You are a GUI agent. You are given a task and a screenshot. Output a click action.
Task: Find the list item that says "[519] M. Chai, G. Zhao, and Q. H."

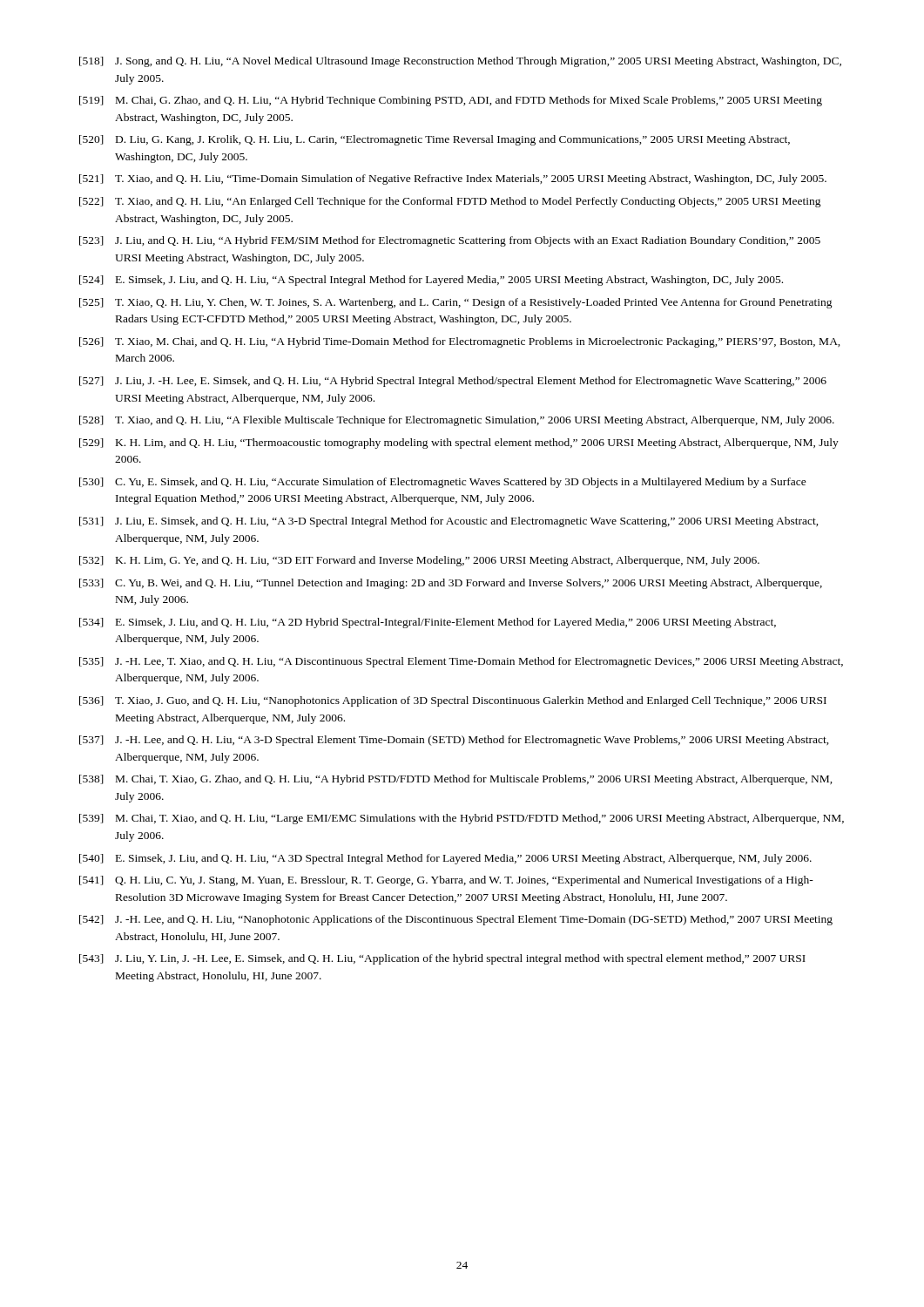462,109
